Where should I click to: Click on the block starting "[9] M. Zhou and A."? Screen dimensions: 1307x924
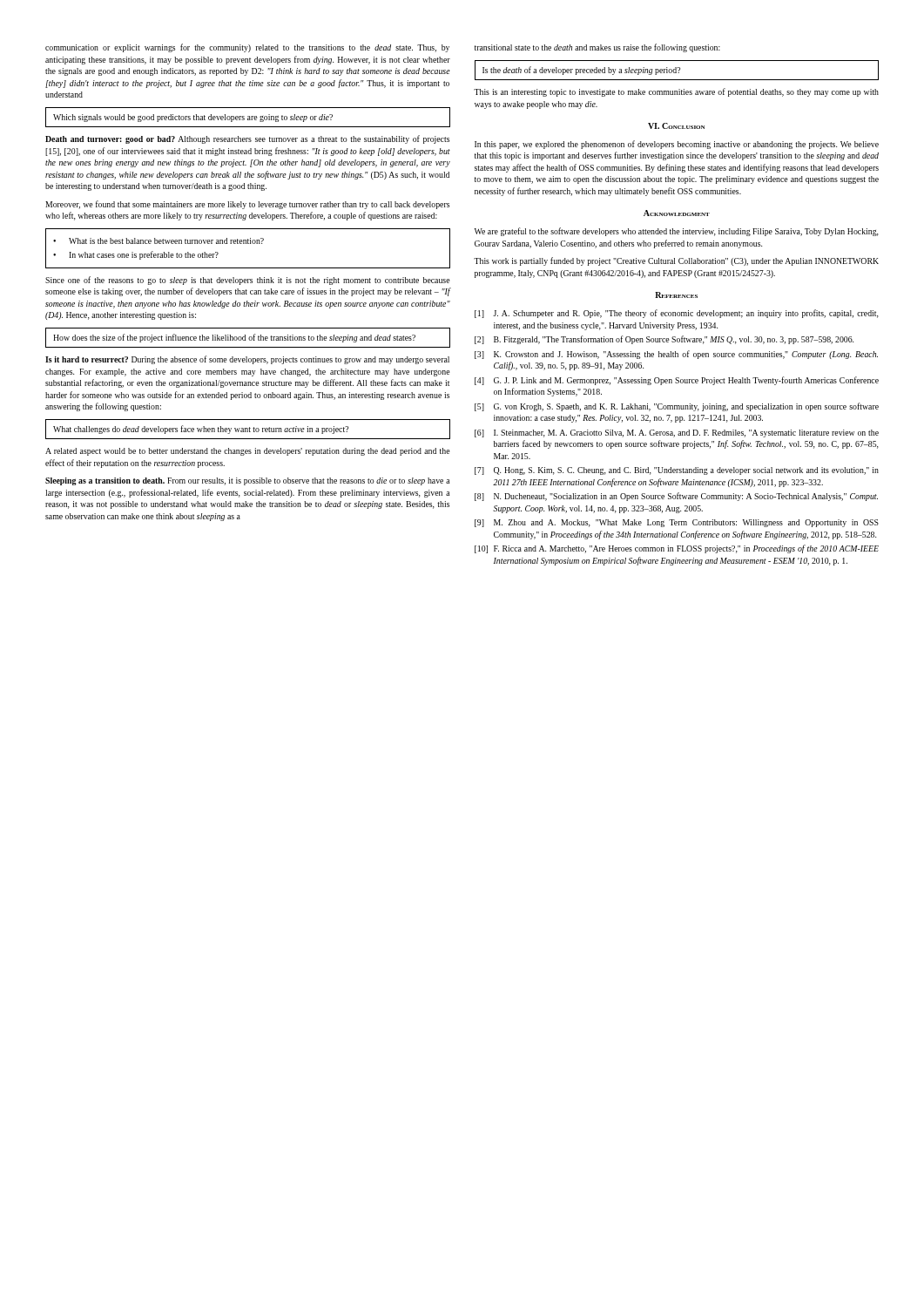click(676, 529)
